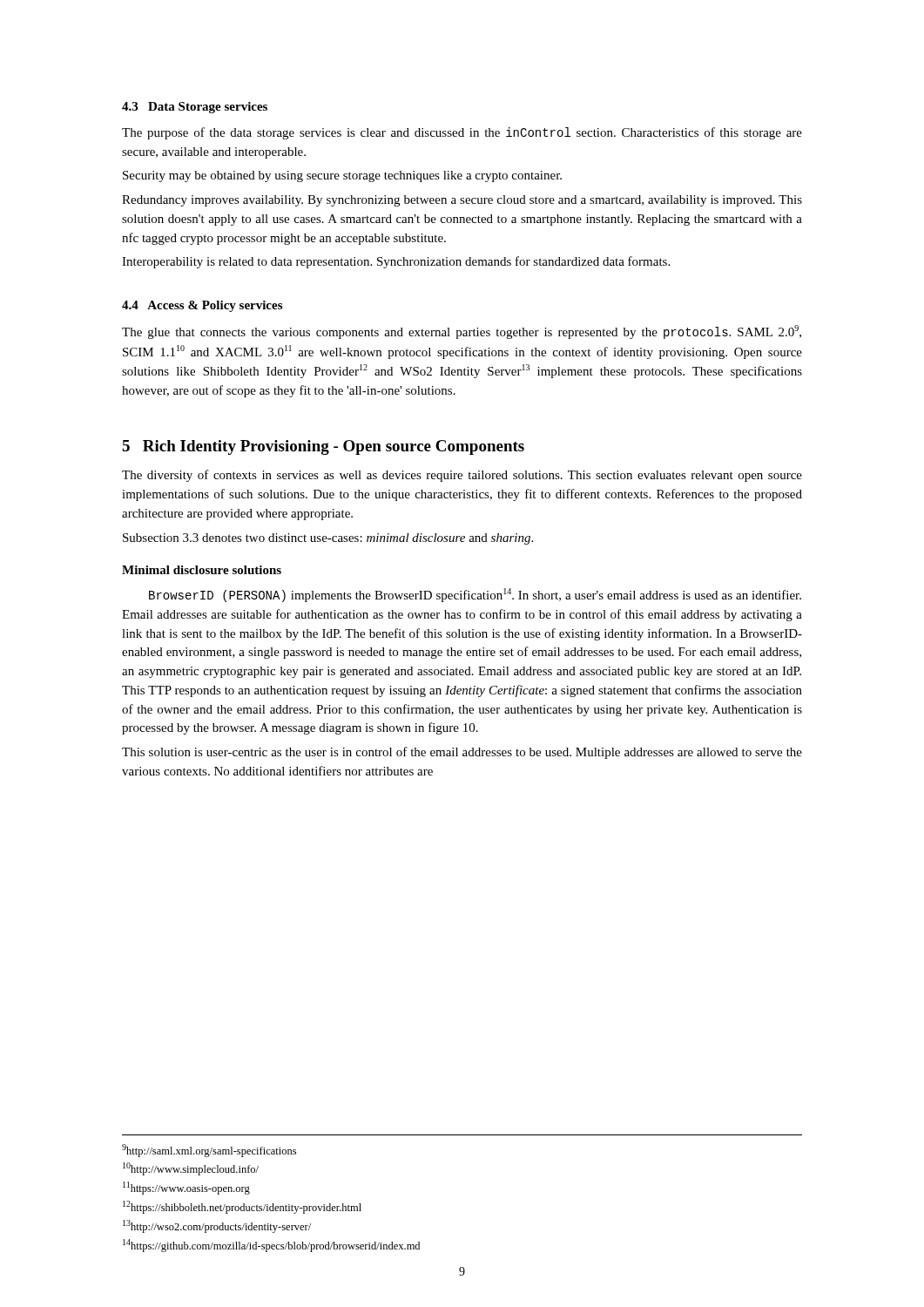The width and height of the screenshot is (924, 1307).
Task: Select the region starting "The purpose of"
Action: 462,198
